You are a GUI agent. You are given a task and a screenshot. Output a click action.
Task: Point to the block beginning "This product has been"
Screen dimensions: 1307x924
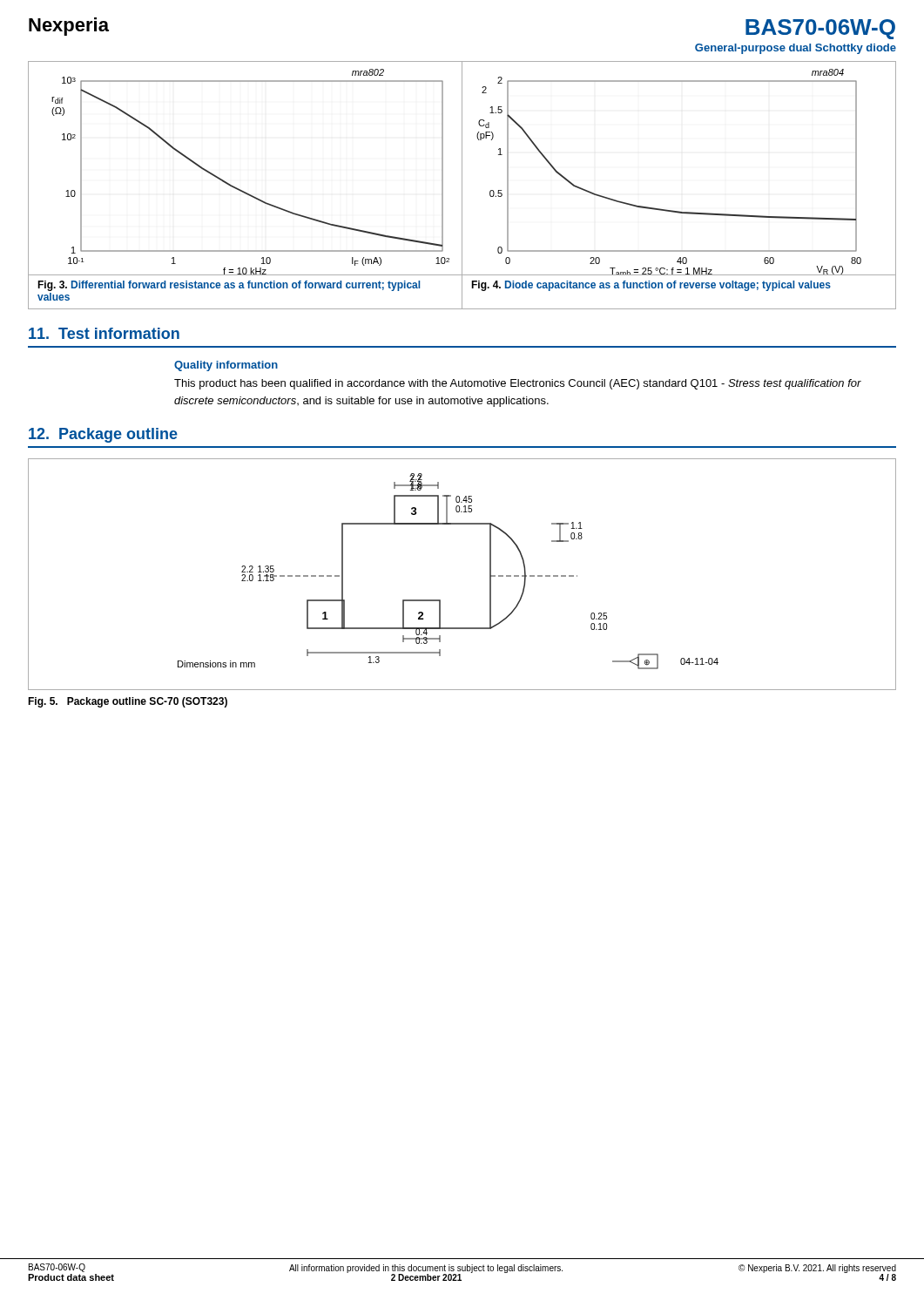coord(517,392)
